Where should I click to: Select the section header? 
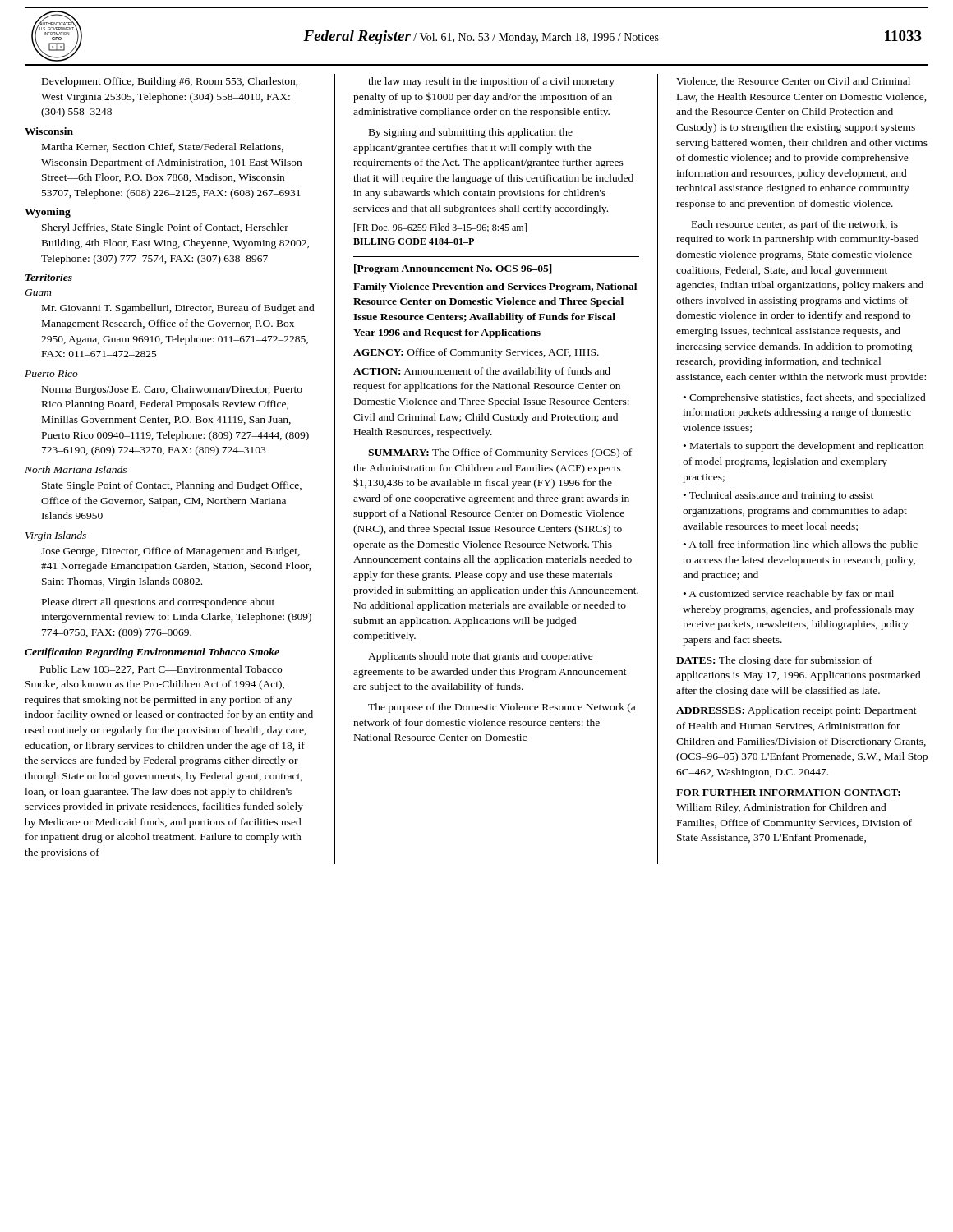(152, 651)
